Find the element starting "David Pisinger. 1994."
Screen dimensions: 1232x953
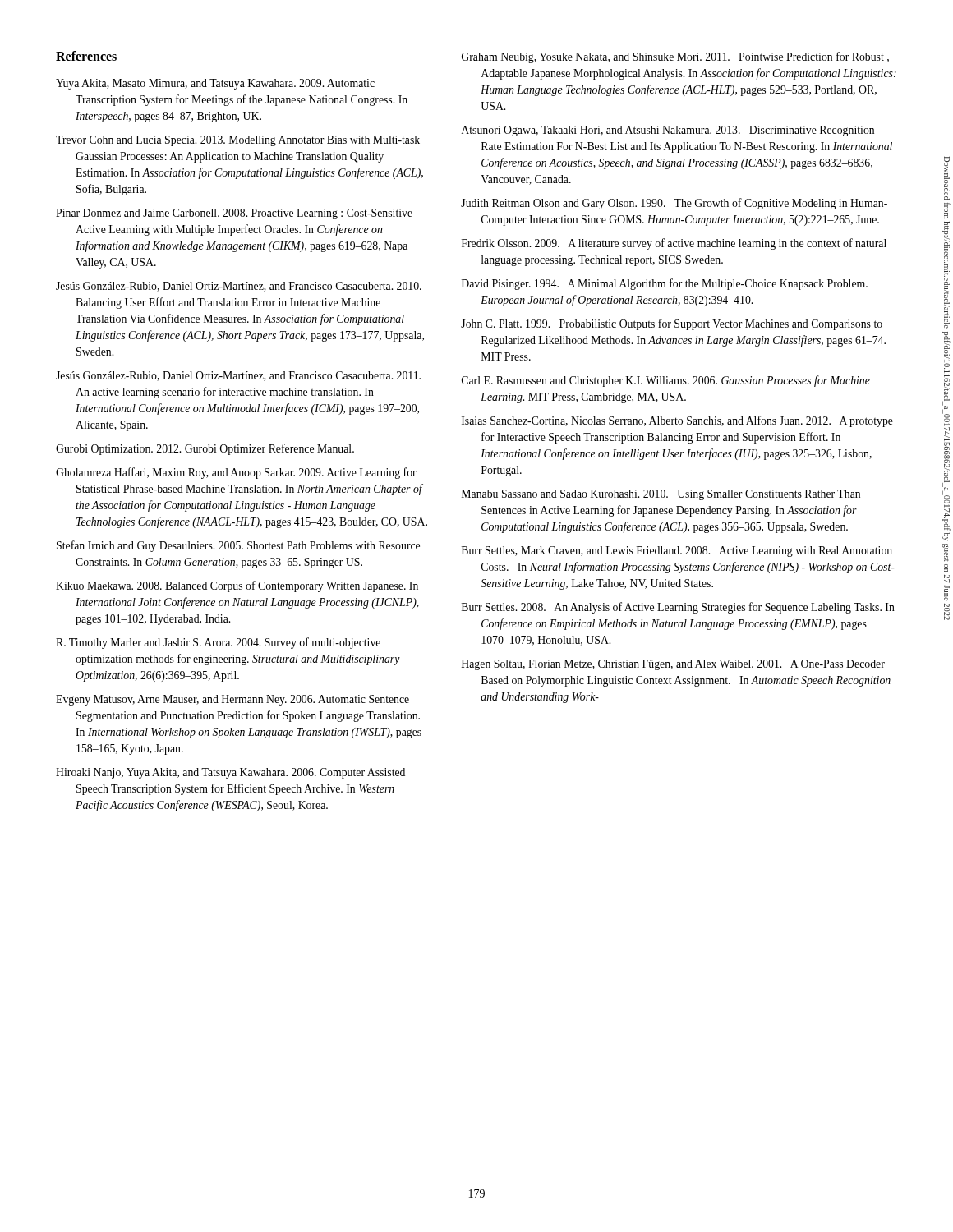point(665,292)
